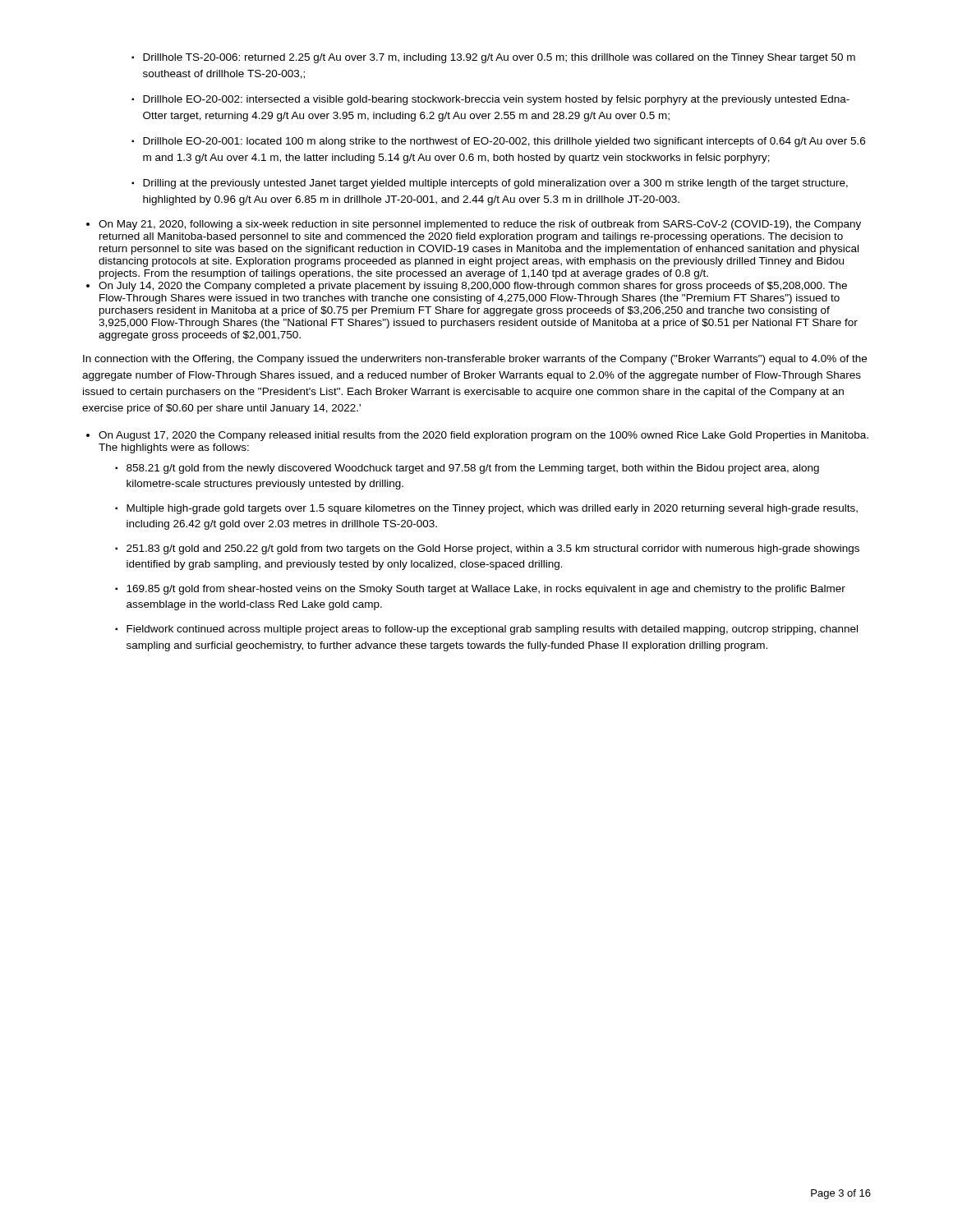
Task: Select the list item that says "Drillhole TS-20-006: returned 2.25 g/t Au over"
Action: [501, 65]
